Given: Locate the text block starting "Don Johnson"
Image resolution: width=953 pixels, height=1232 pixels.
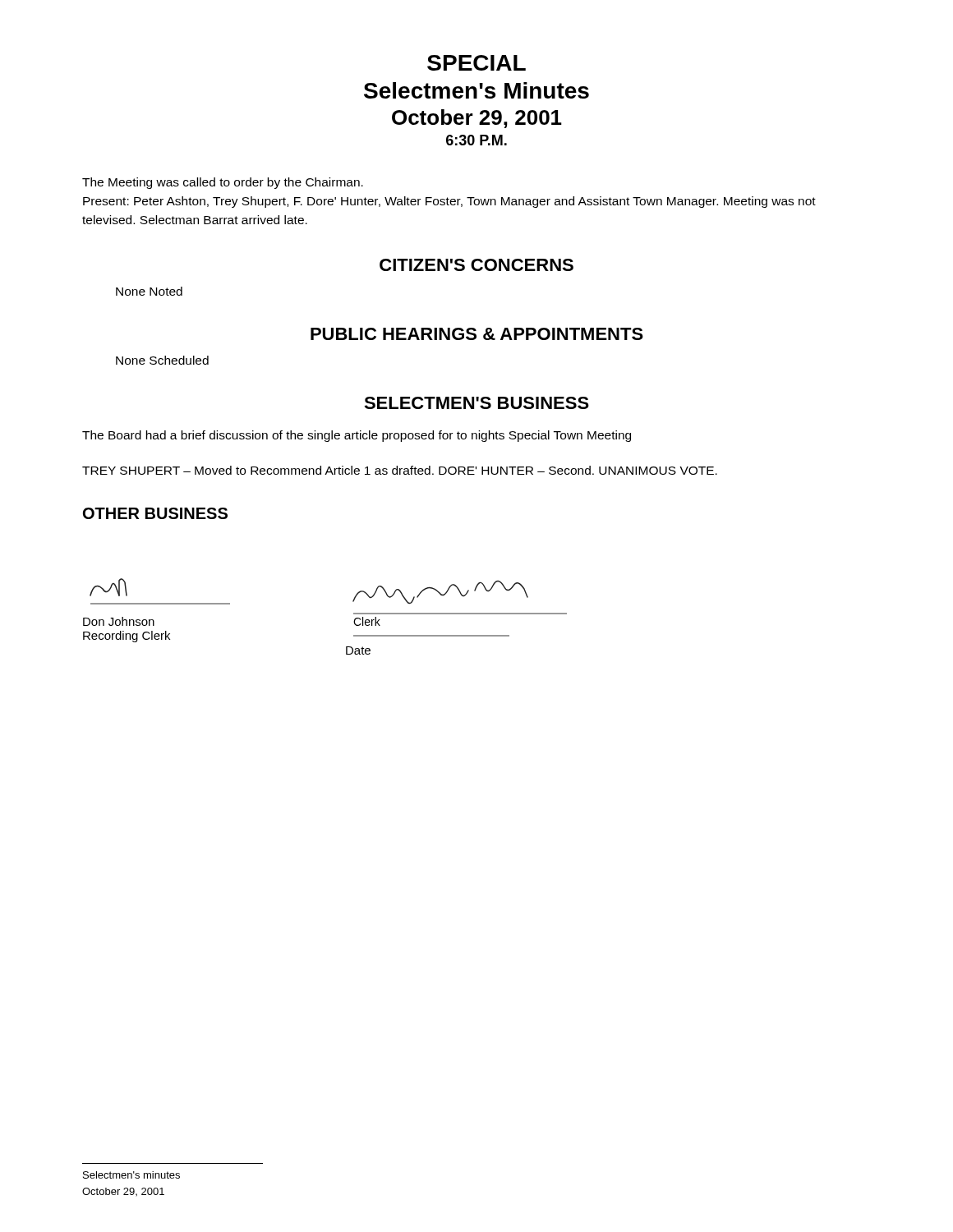Looking at the screenshot, I should pos(118,622).
